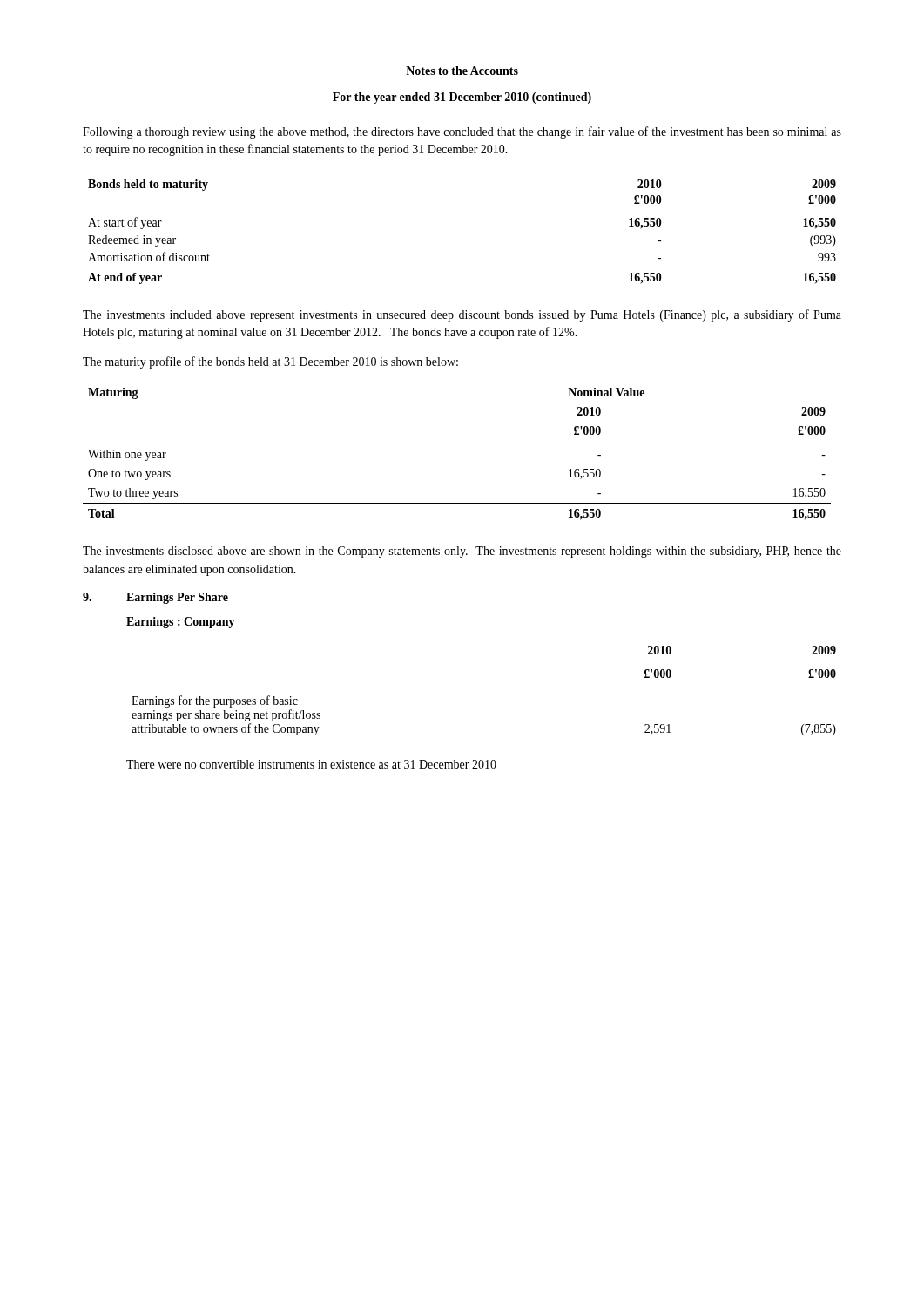
Task: Locate the table with the text "At end of year"
Action: [x=462, y=231]
